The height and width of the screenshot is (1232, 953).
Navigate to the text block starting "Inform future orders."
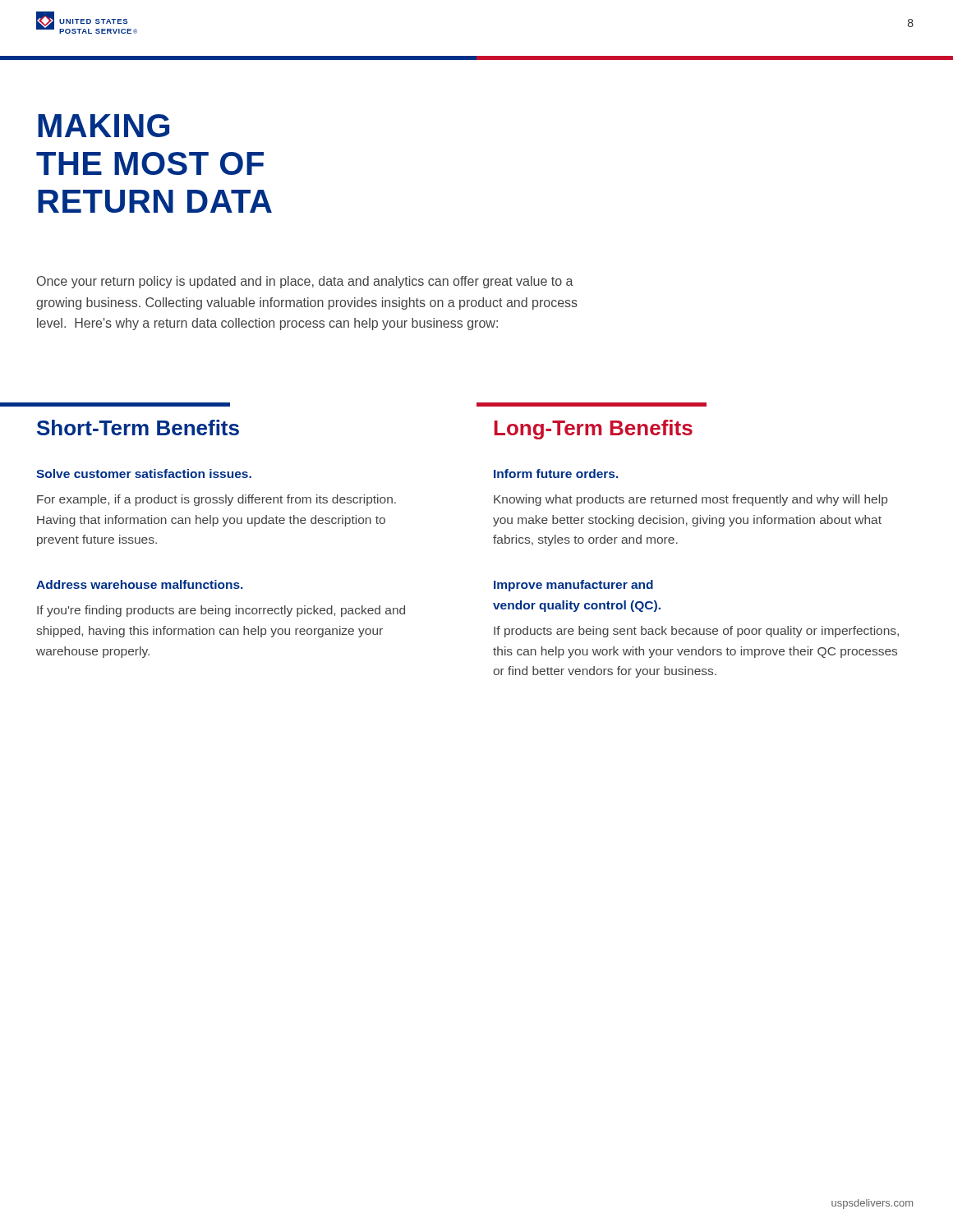[x=697, y=505]
